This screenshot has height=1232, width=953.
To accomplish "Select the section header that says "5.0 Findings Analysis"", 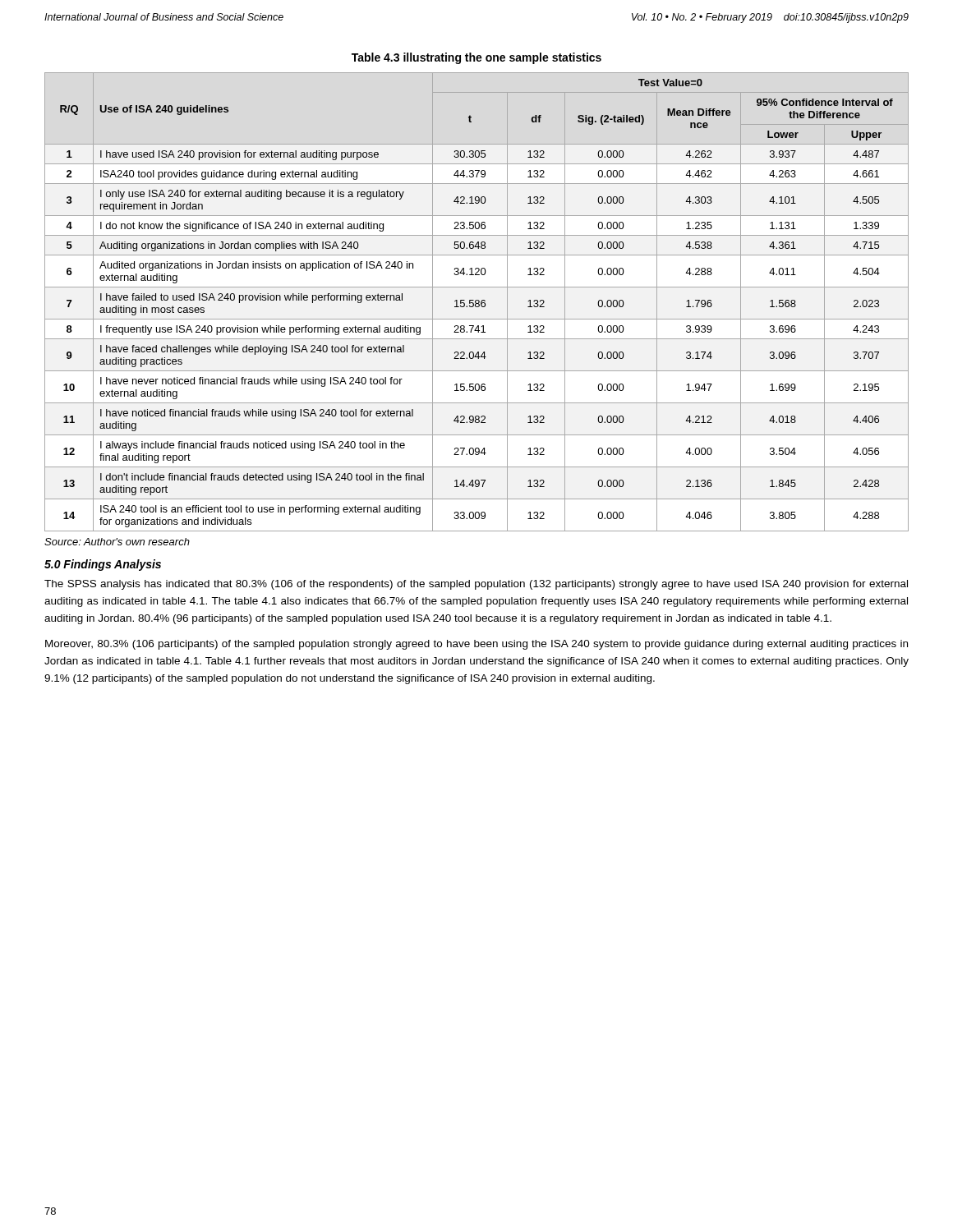I will click(103, 564).
